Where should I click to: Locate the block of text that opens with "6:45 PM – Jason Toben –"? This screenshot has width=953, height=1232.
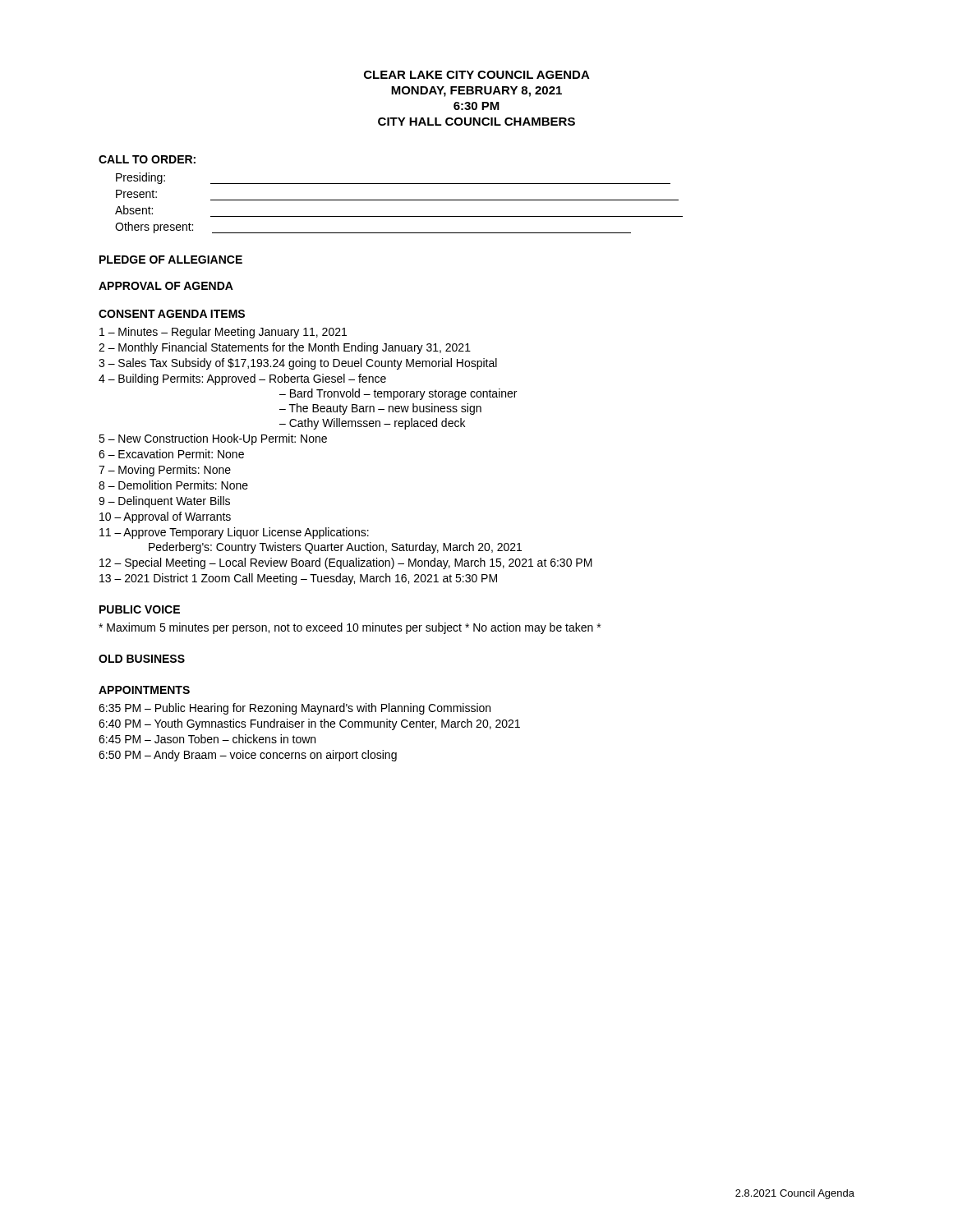pos(207,739)
